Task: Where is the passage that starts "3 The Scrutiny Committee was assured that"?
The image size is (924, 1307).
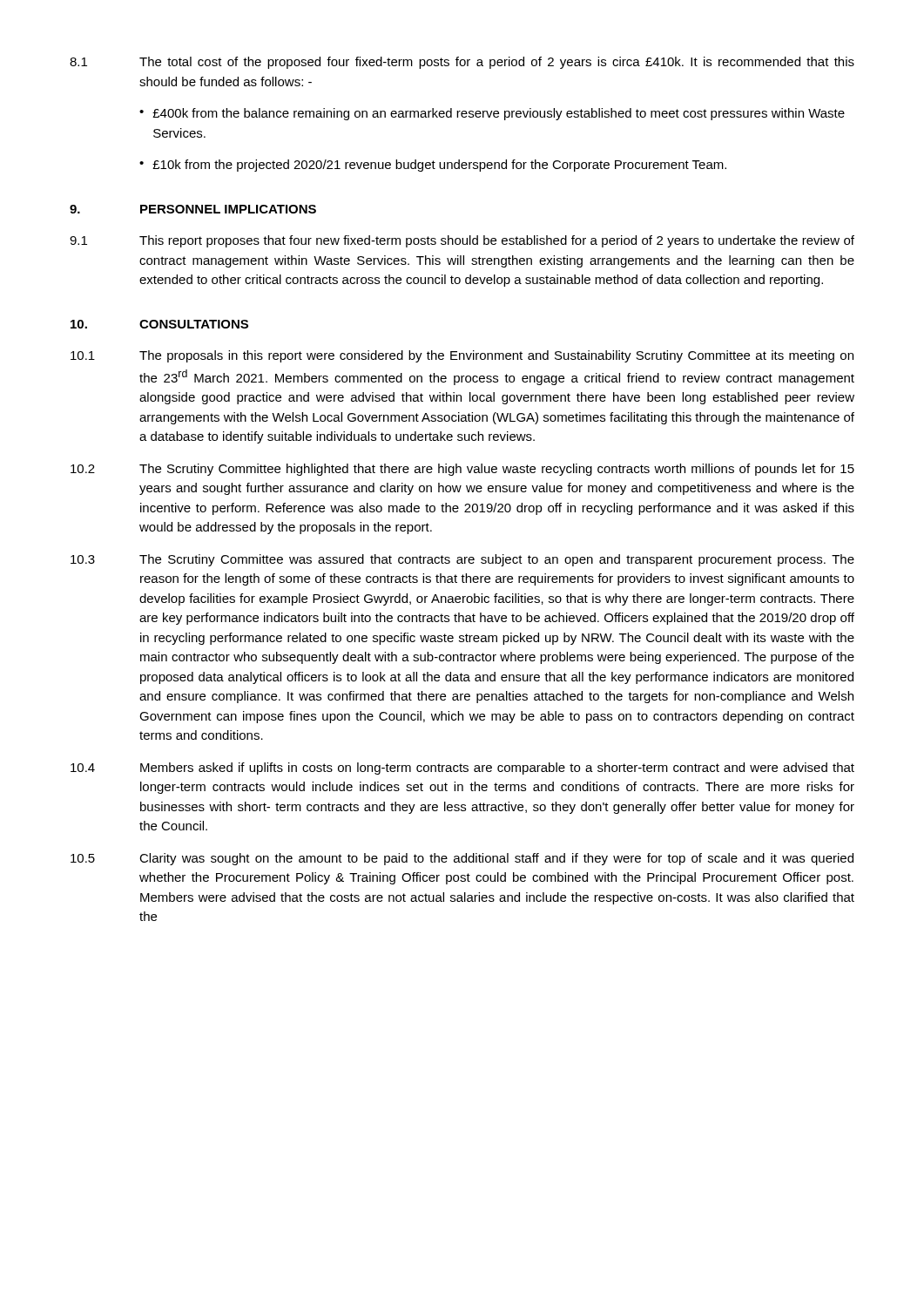Action: (x=462, y=647)
